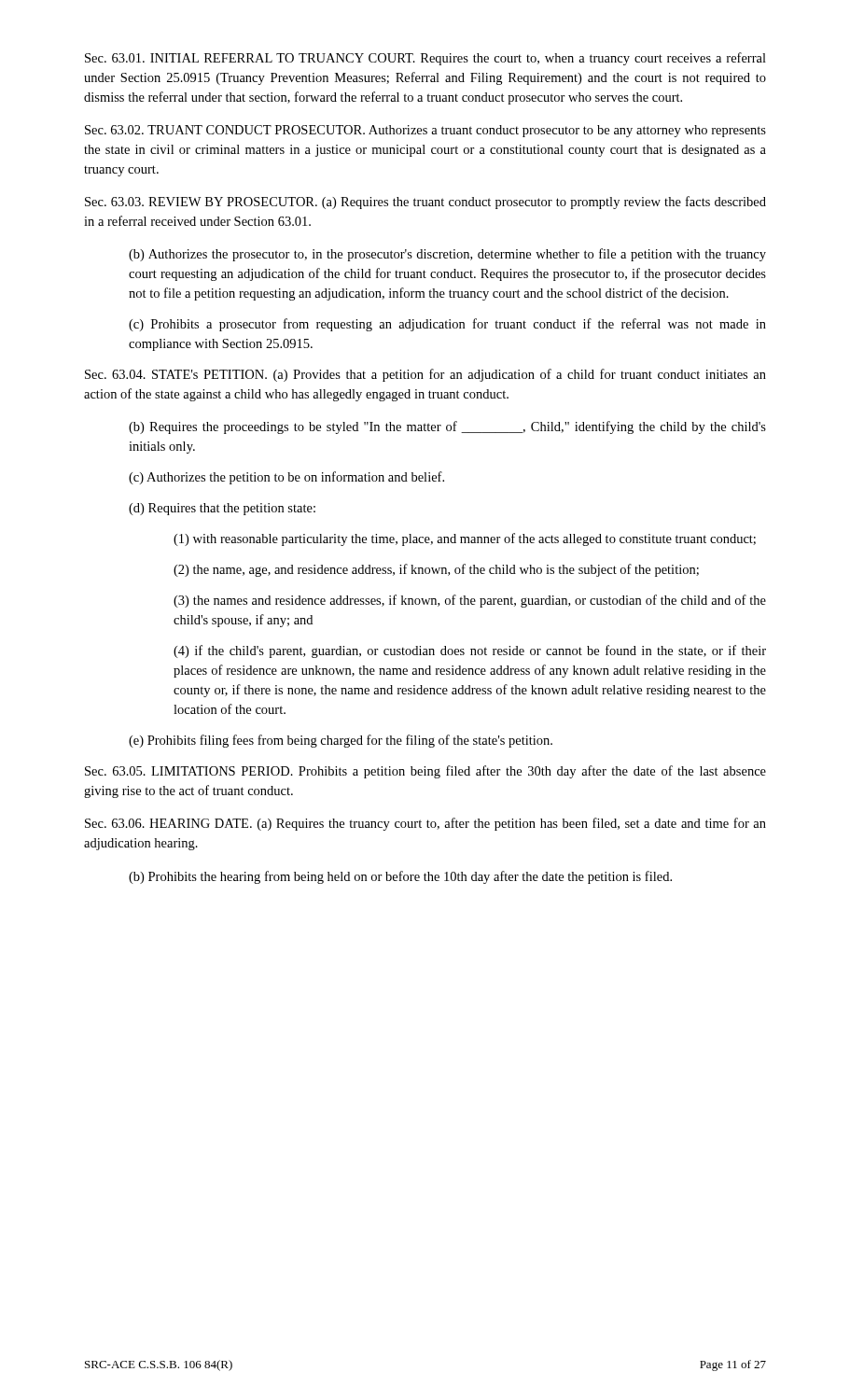Image resolution: width=850 pixels, height=1400 pixels.
Task: Where is the passage that starts "(c) Authorizes the petition to be on"?
Action: 287,477
